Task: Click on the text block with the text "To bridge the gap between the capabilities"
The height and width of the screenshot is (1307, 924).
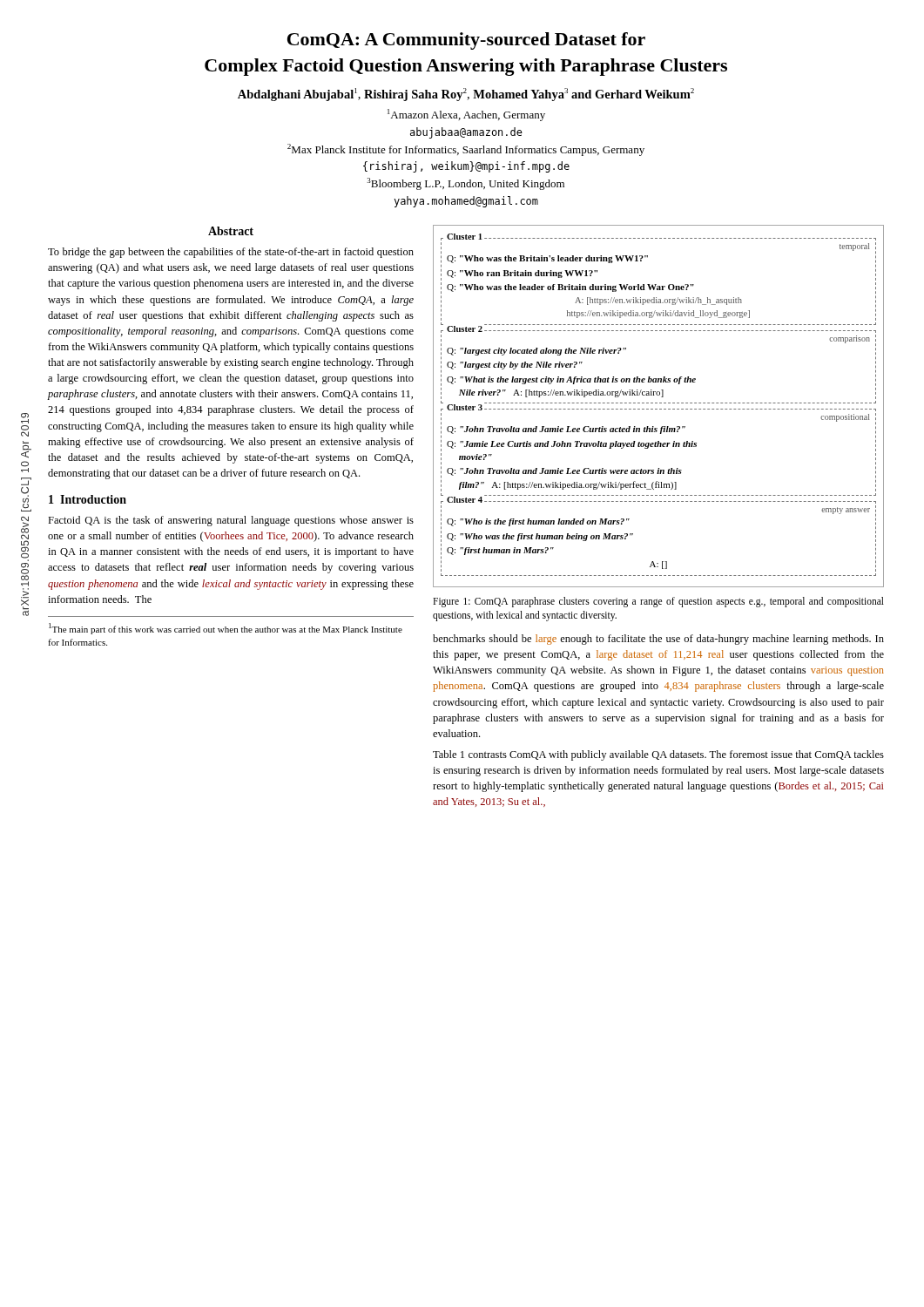Action: (x=231, y=362)
